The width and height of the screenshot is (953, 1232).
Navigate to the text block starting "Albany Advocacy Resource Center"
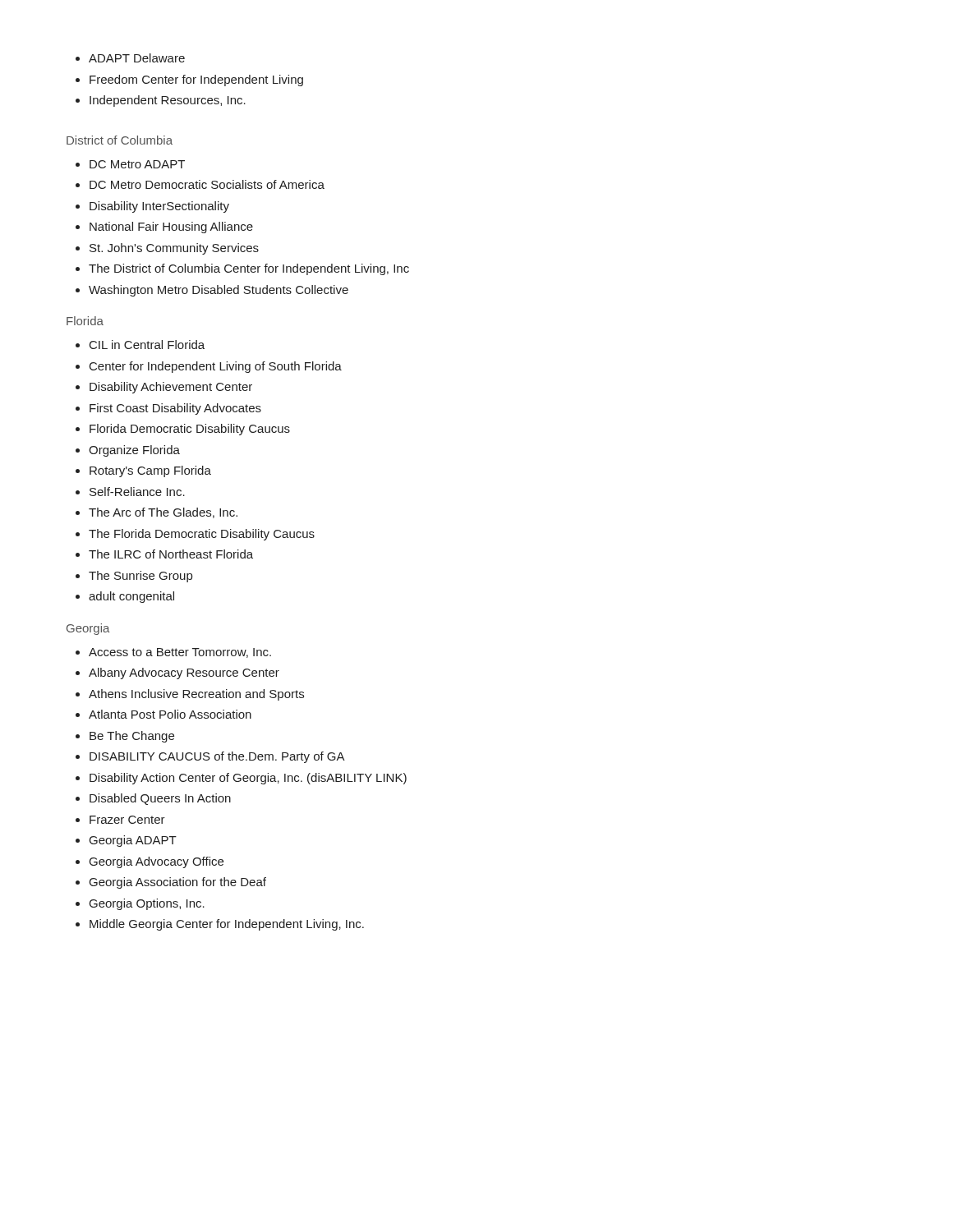(184, 672)
